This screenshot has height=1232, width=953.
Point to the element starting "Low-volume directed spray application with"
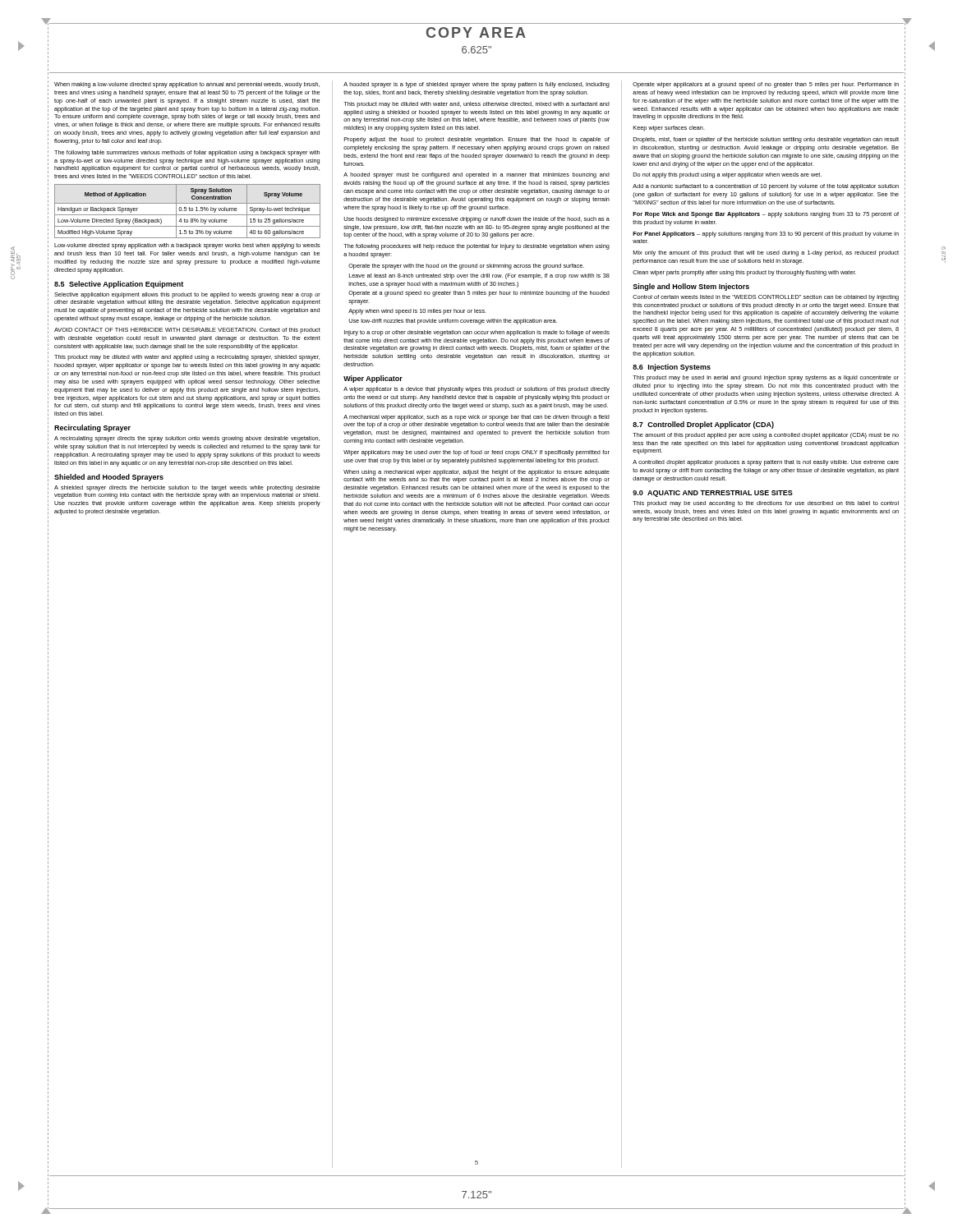pyautogui.click(x=187, y=258)
